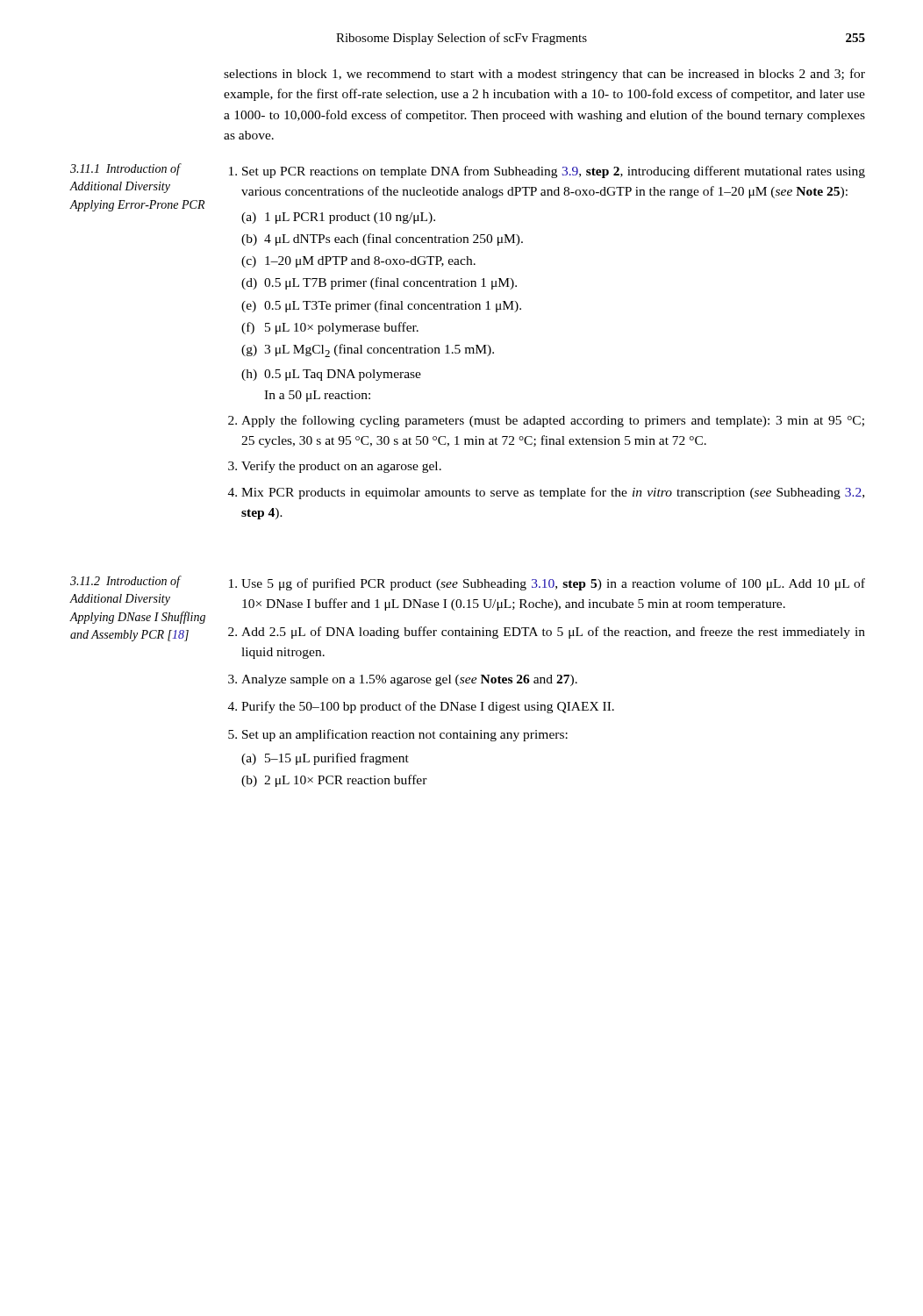
Task: Find the region starting "(g)3 μL MgCl2 (final"
Action: click(x=368, y=350)
